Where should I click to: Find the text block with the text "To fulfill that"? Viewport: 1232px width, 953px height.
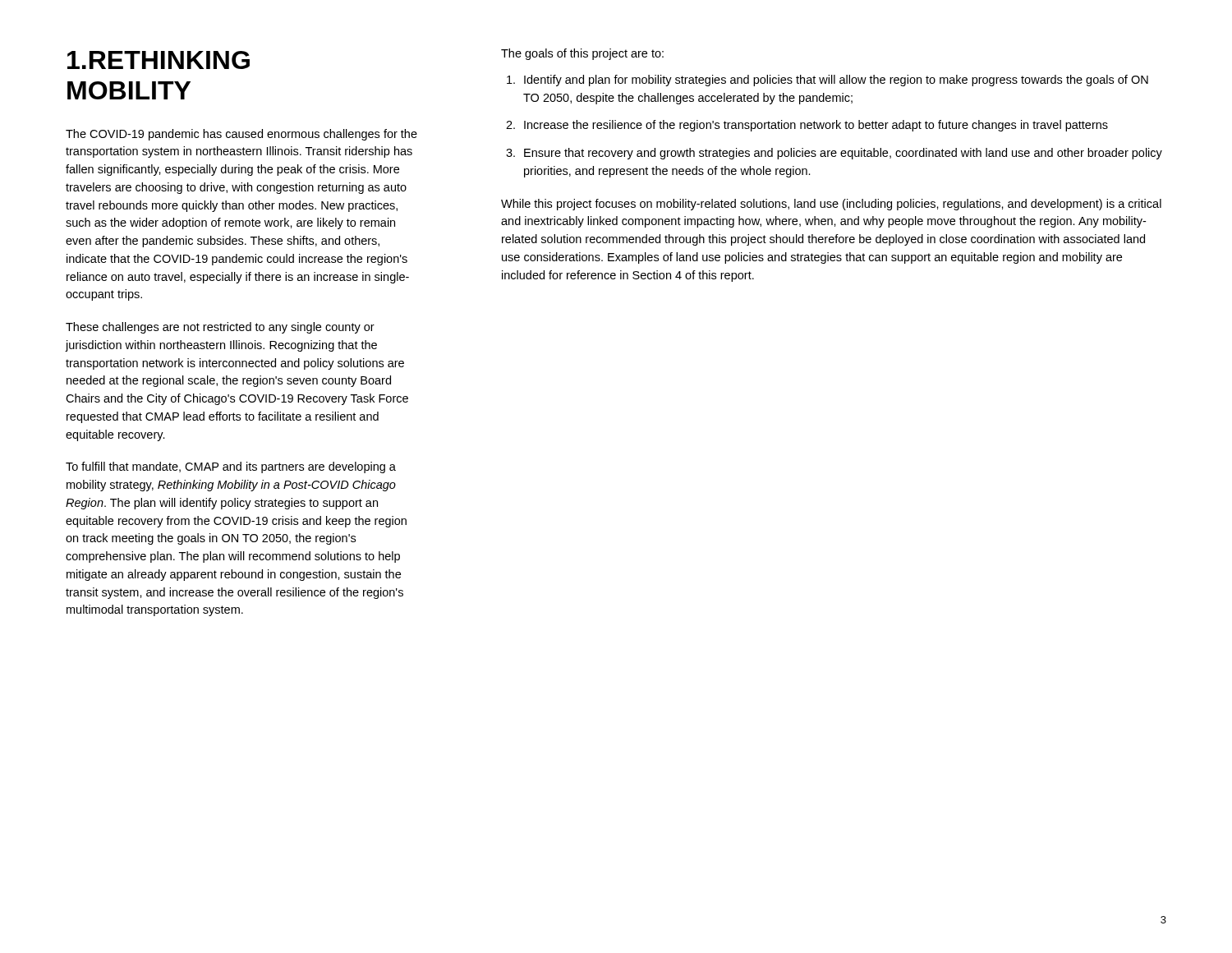pyautogui.click(x=236, y=538)
